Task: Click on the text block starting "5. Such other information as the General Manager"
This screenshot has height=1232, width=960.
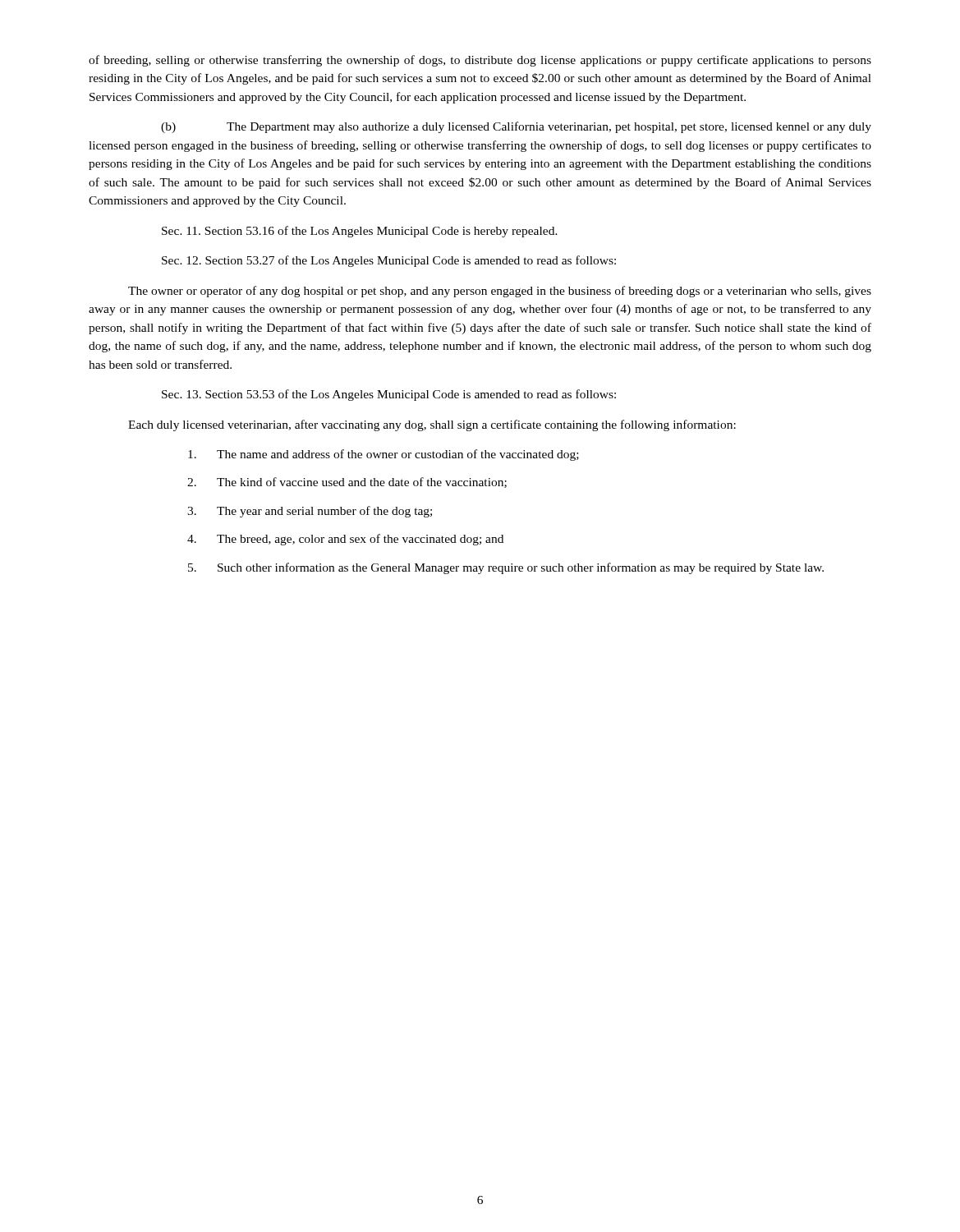Action: pos(506,568)
